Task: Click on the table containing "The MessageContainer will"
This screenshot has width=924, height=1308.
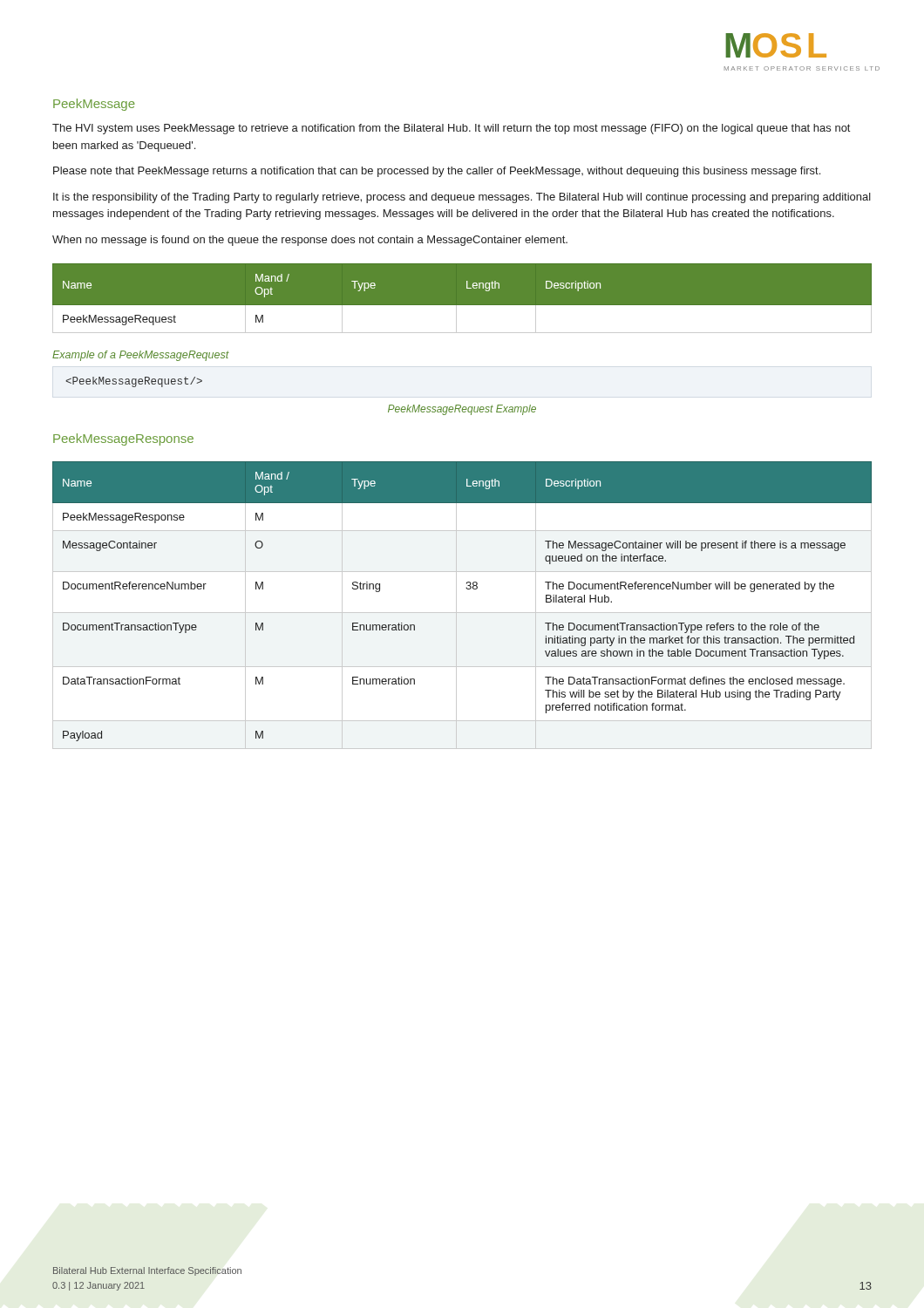Action: pos(462,605)
